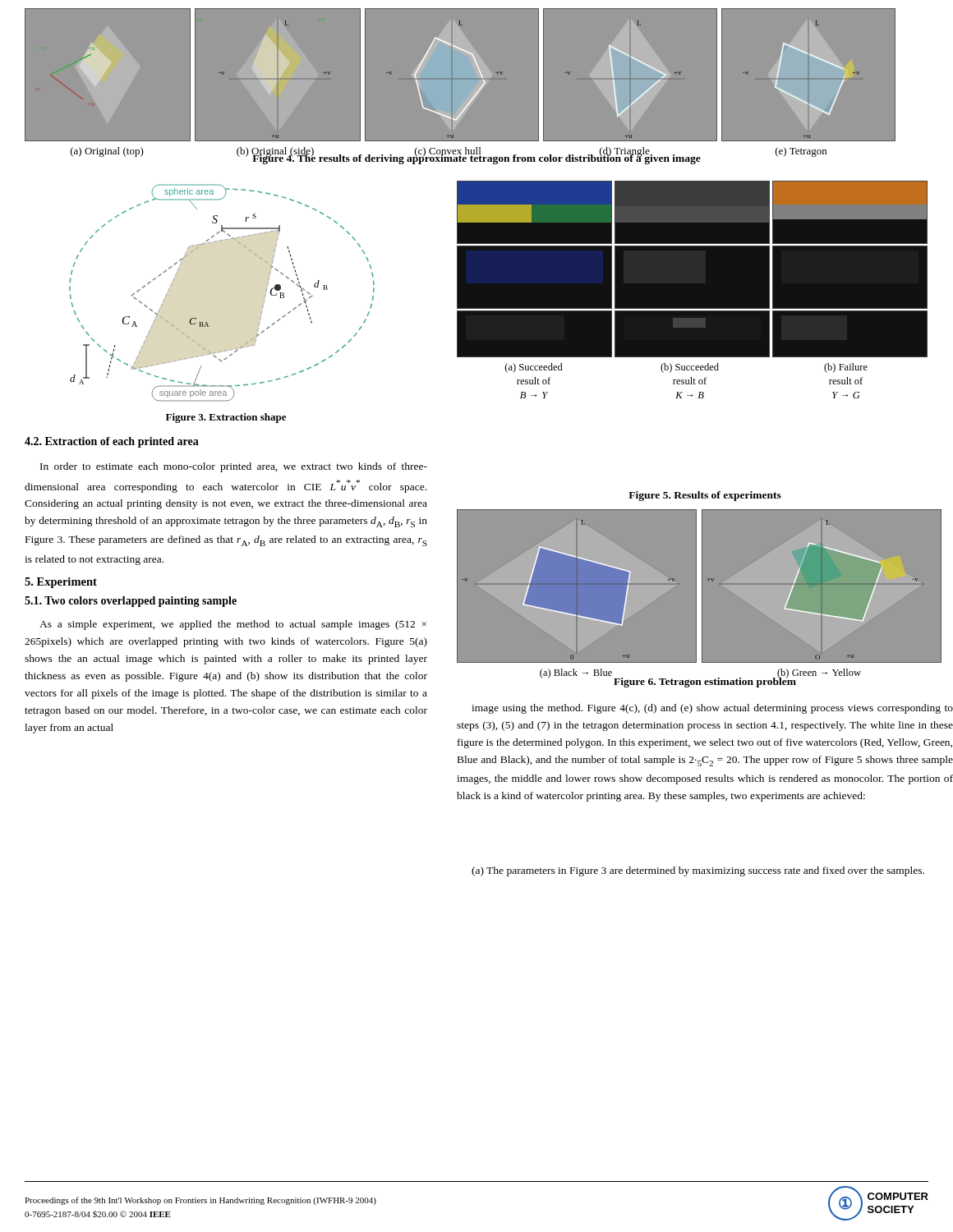Viewport: 953px width, 1232px height.
Task: Select the caption with the text "Figure 3. Extraction shape"
Action: coord(226,417)
